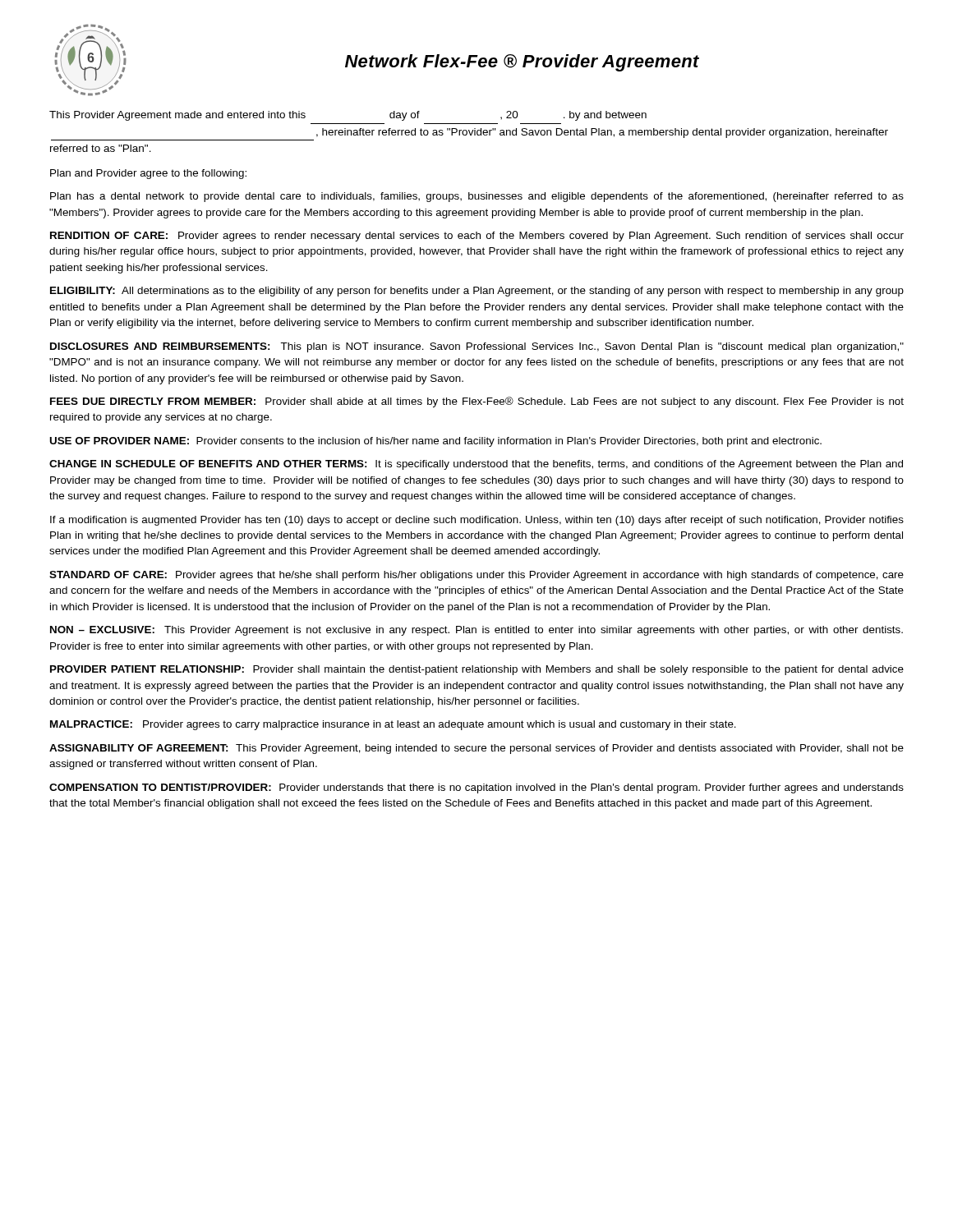
Task: Locate the block of text that opens with "STANDARD OF CARE: Provider agrees that he/she"
Action: 476,590
